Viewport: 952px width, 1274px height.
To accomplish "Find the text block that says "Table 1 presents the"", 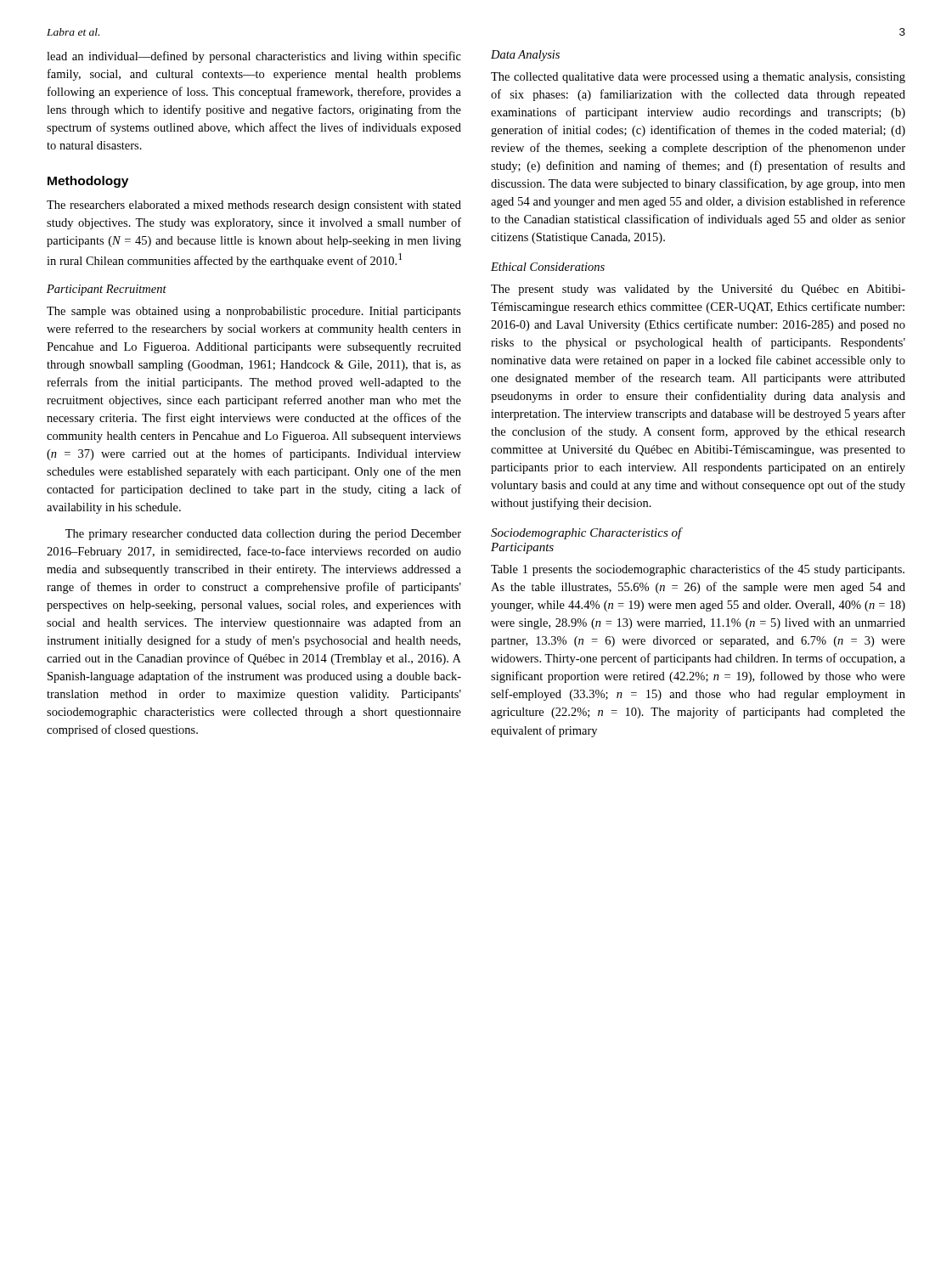I will point(698,650).
